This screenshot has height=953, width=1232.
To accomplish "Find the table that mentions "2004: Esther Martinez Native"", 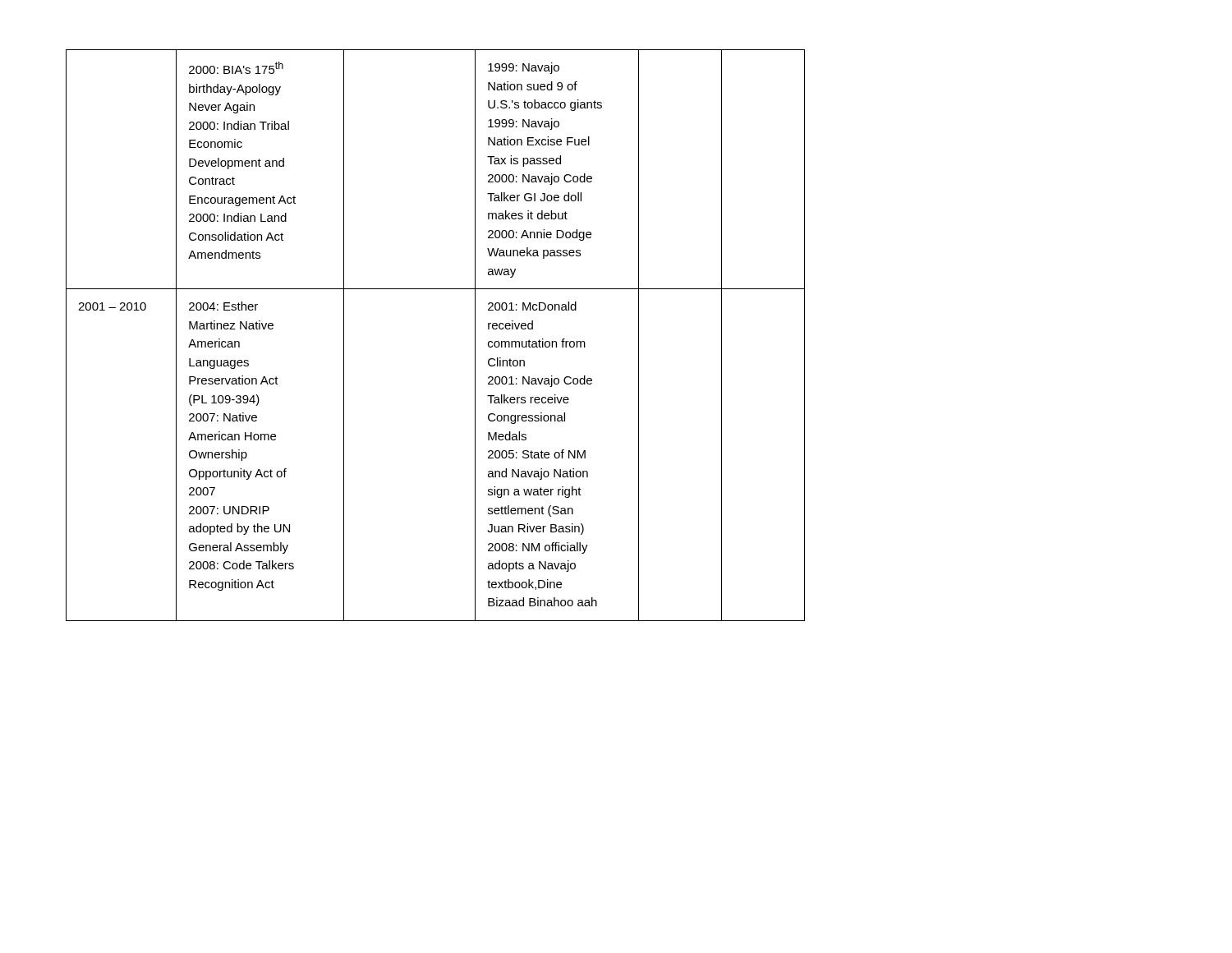I will click(616, 335).
